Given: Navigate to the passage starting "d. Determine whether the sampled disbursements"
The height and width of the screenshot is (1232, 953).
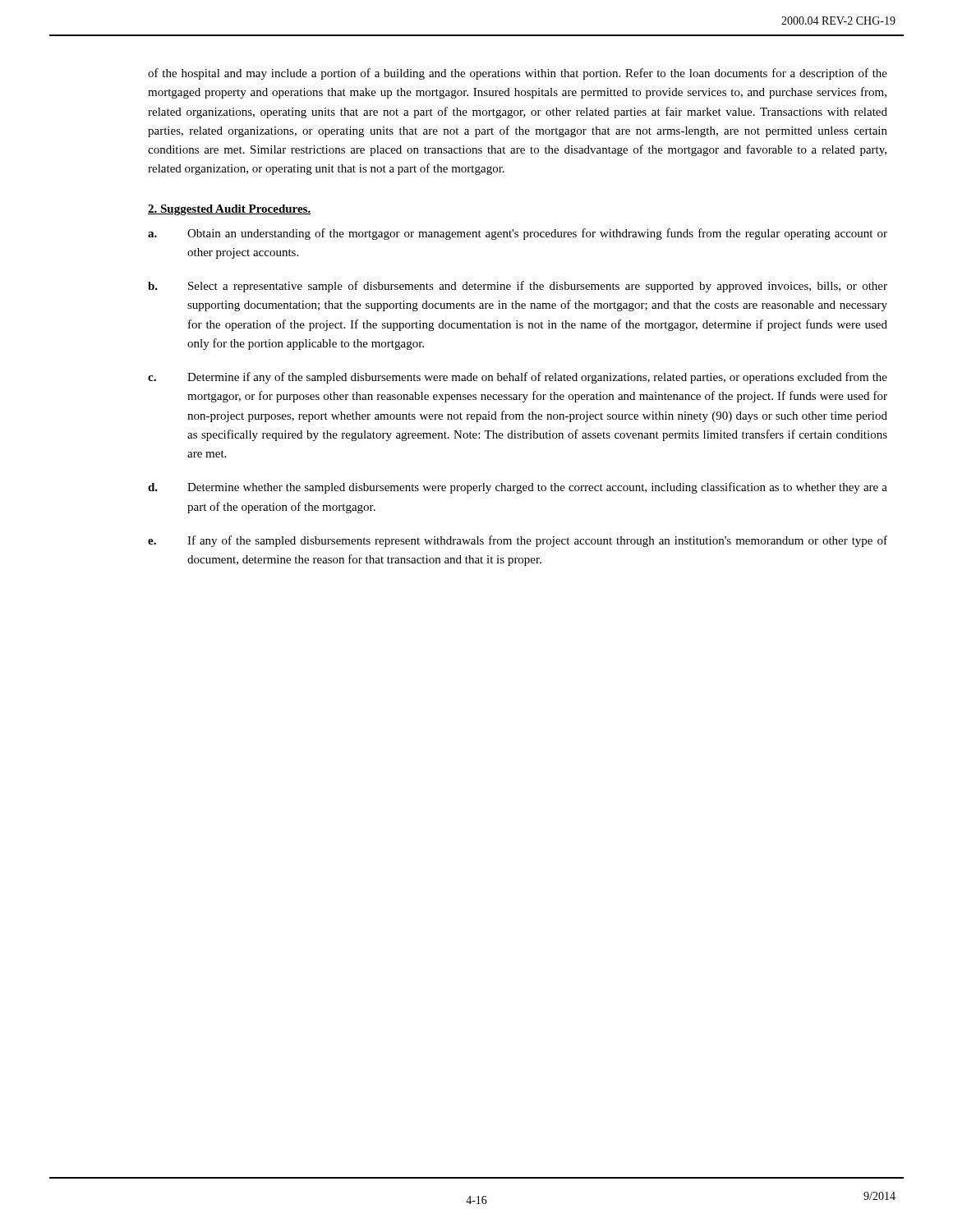Looking at the screenshot, I should [x=518, y=497].
